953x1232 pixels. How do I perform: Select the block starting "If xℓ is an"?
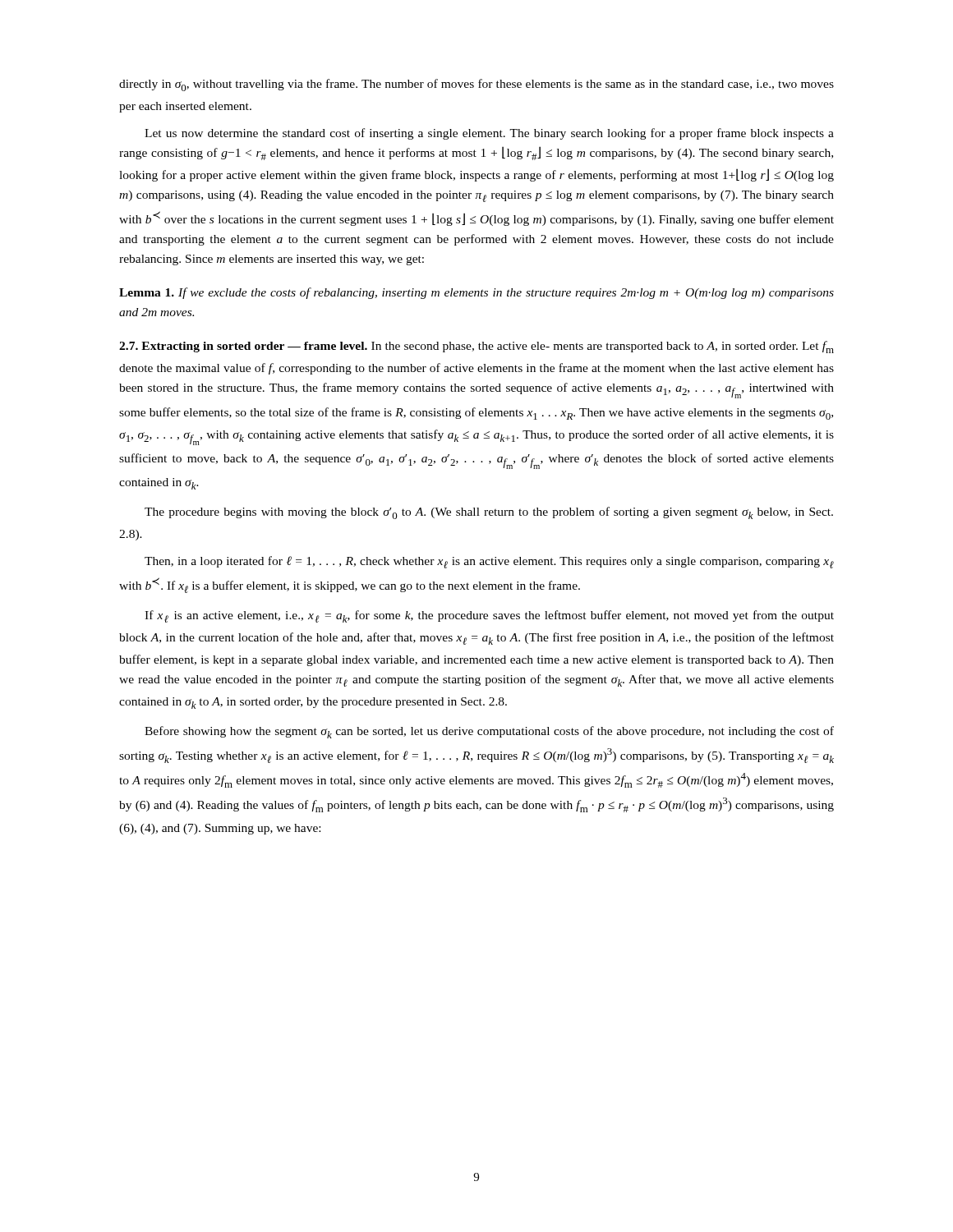pos(476,659)
